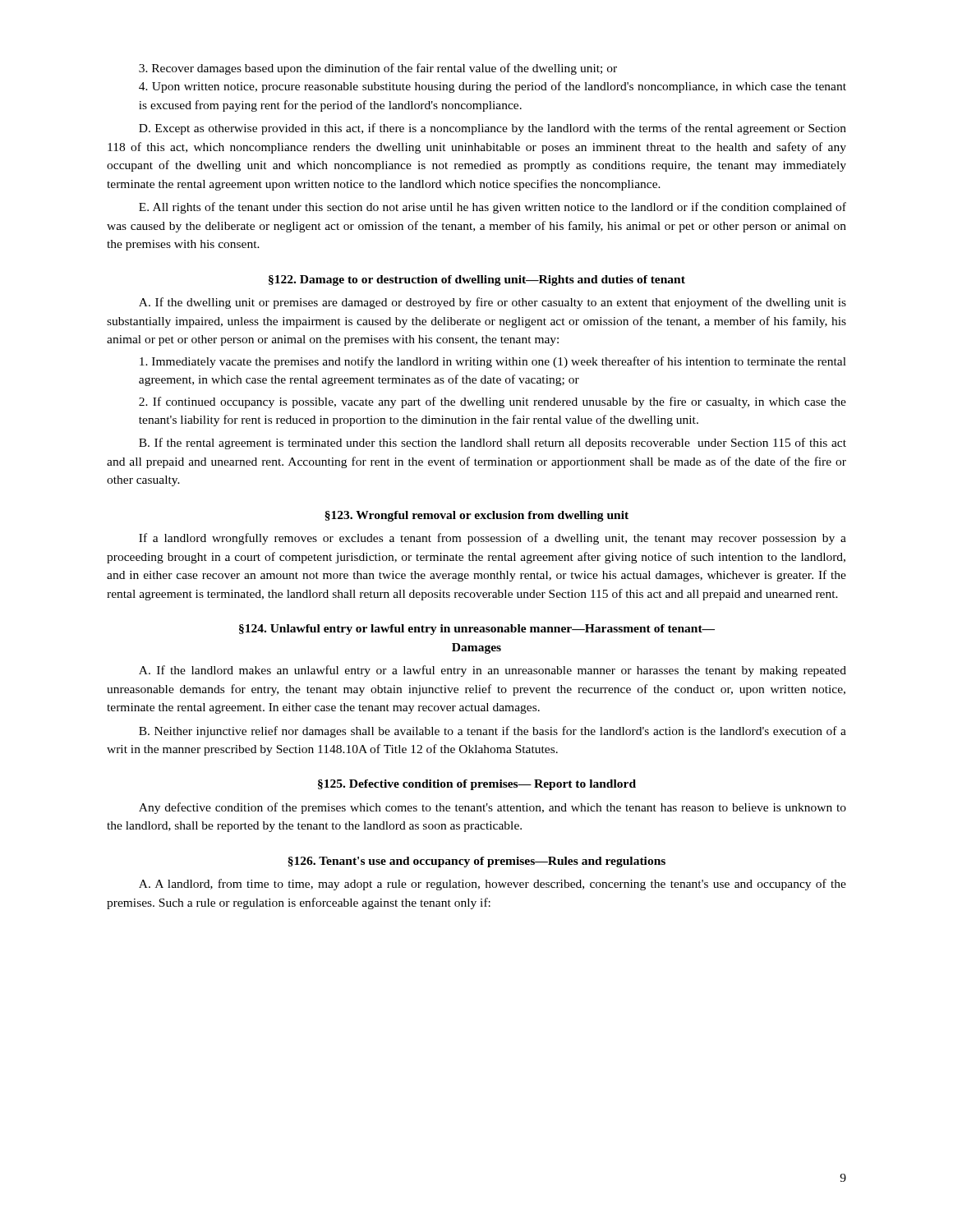Find the section header on this page that starts "§125. Defective condition of premises—"

pyautogui.click(x=476, y=783)
